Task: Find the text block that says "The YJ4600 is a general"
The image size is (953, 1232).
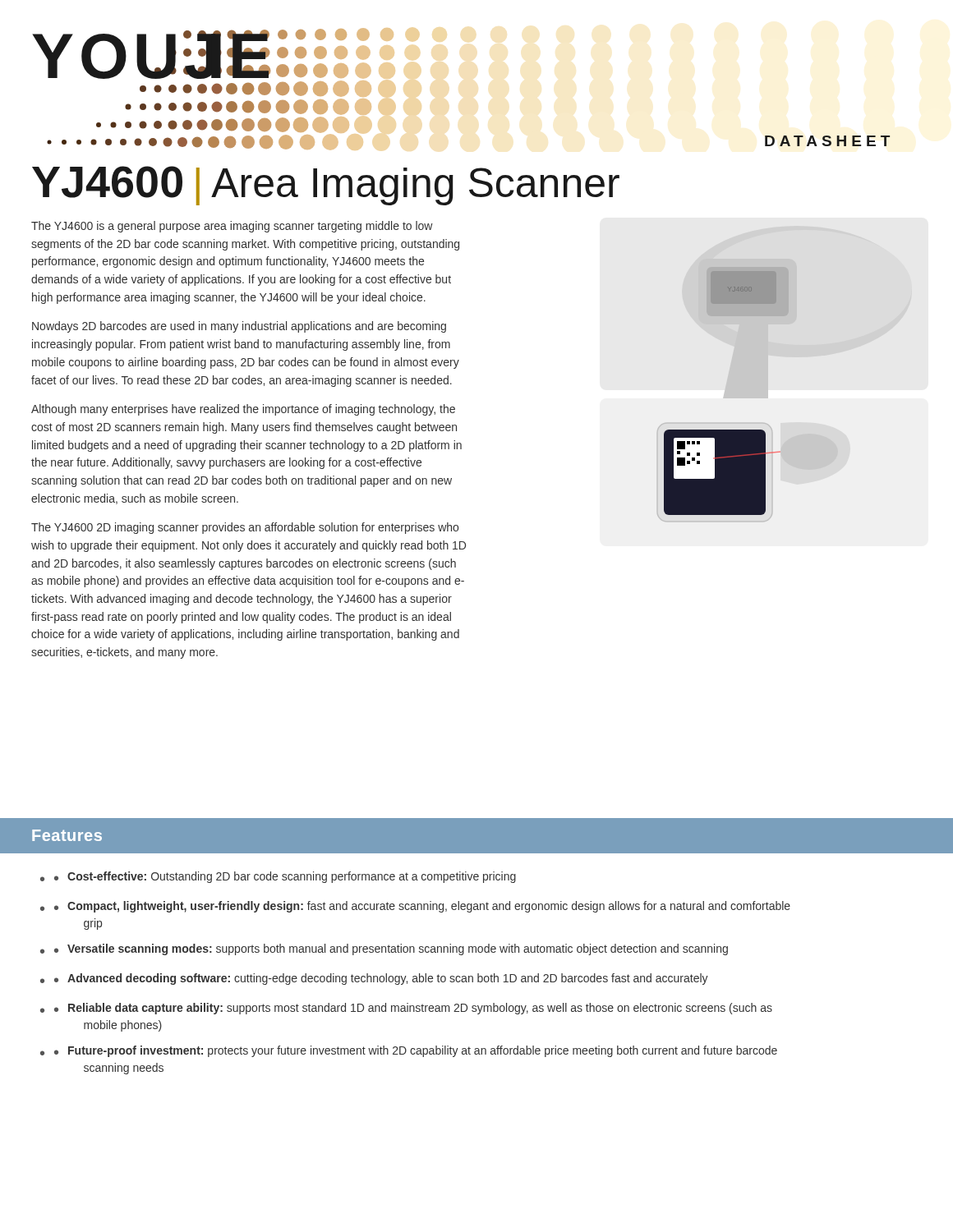Action: point(249,262)
